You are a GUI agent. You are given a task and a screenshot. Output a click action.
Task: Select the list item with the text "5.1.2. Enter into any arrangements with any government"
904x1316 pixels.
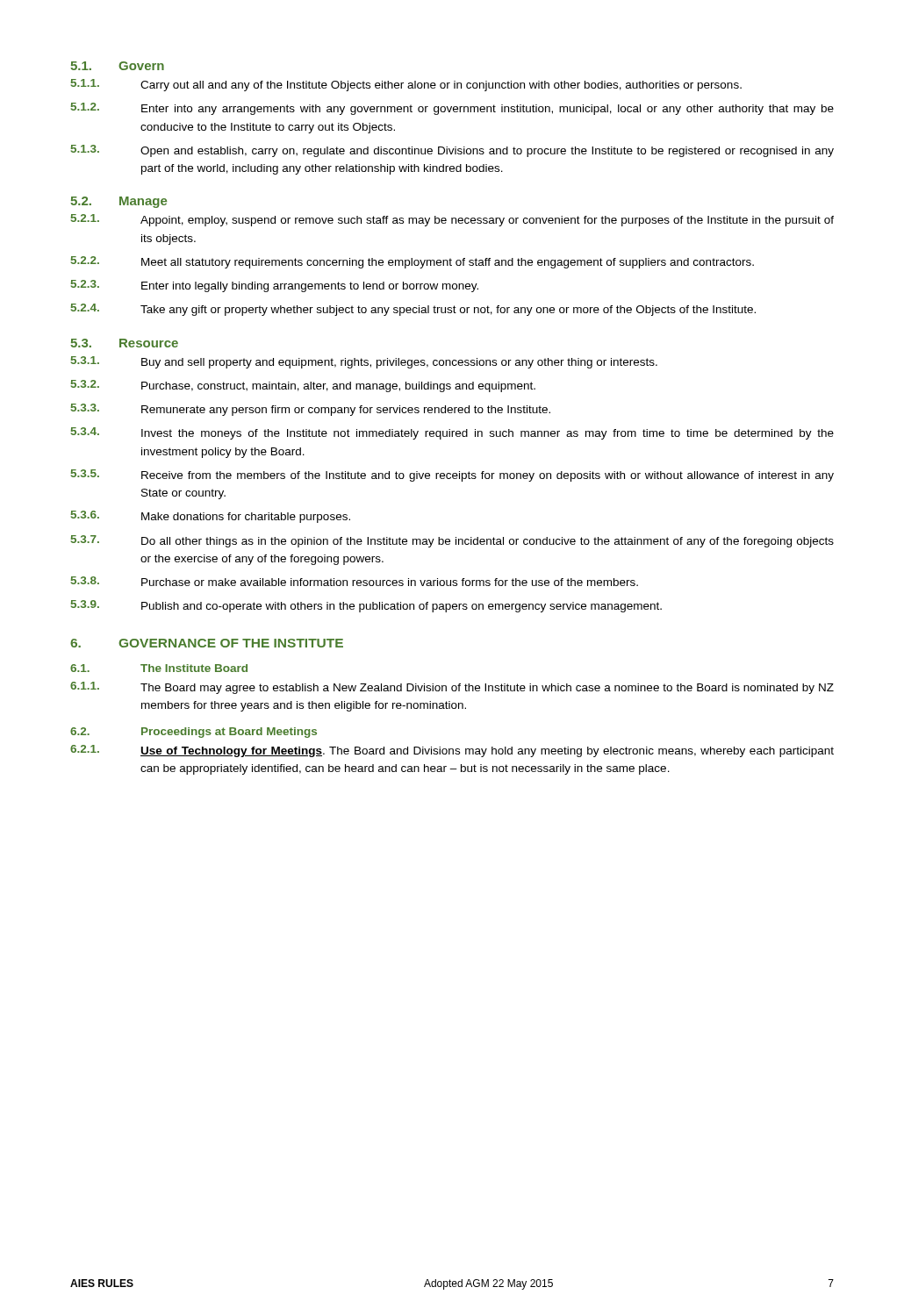pyautogui.click(x=452, y=118)
